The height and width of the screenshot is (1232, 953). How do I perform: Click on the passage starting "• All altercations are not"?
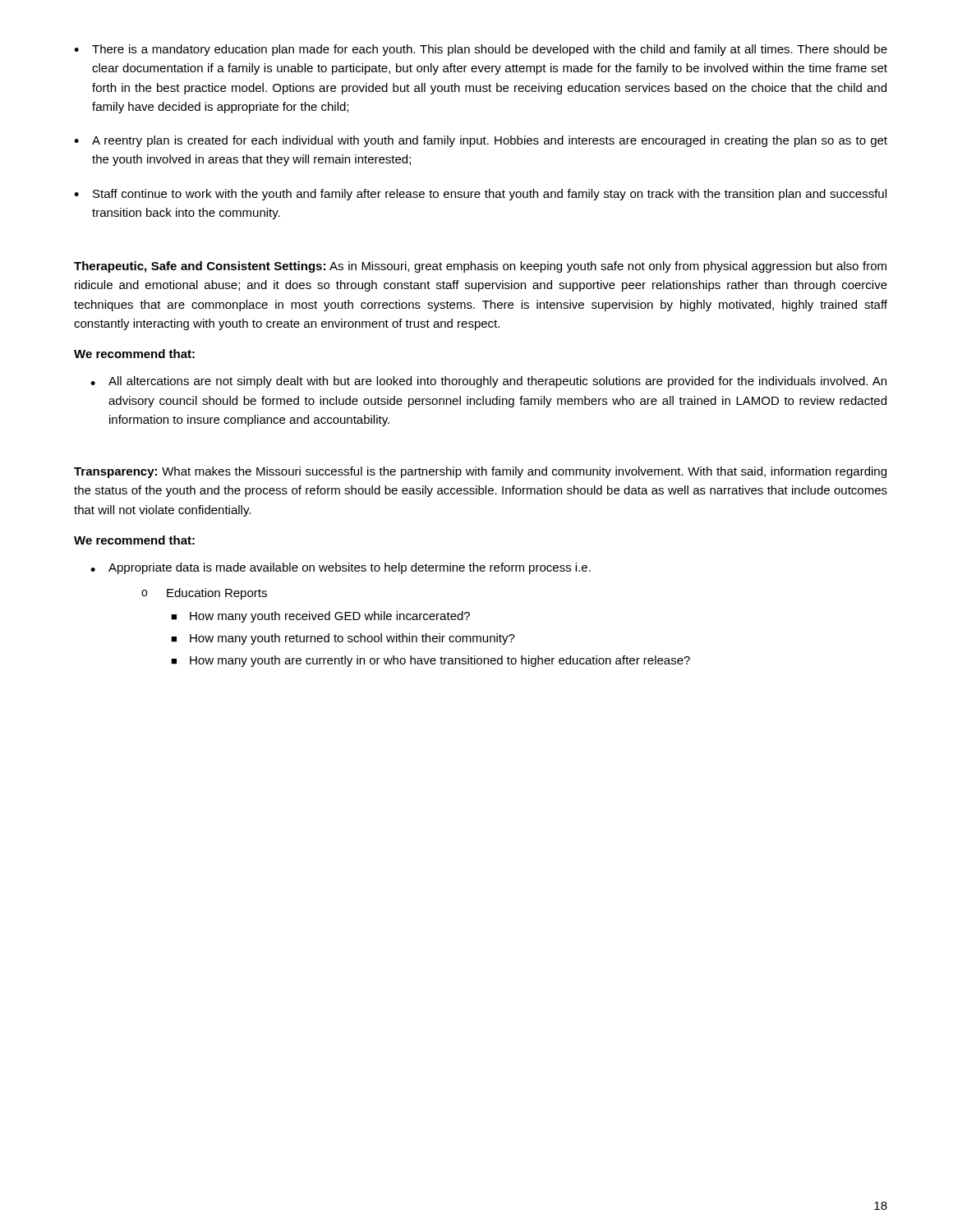(x=489, y=400)
